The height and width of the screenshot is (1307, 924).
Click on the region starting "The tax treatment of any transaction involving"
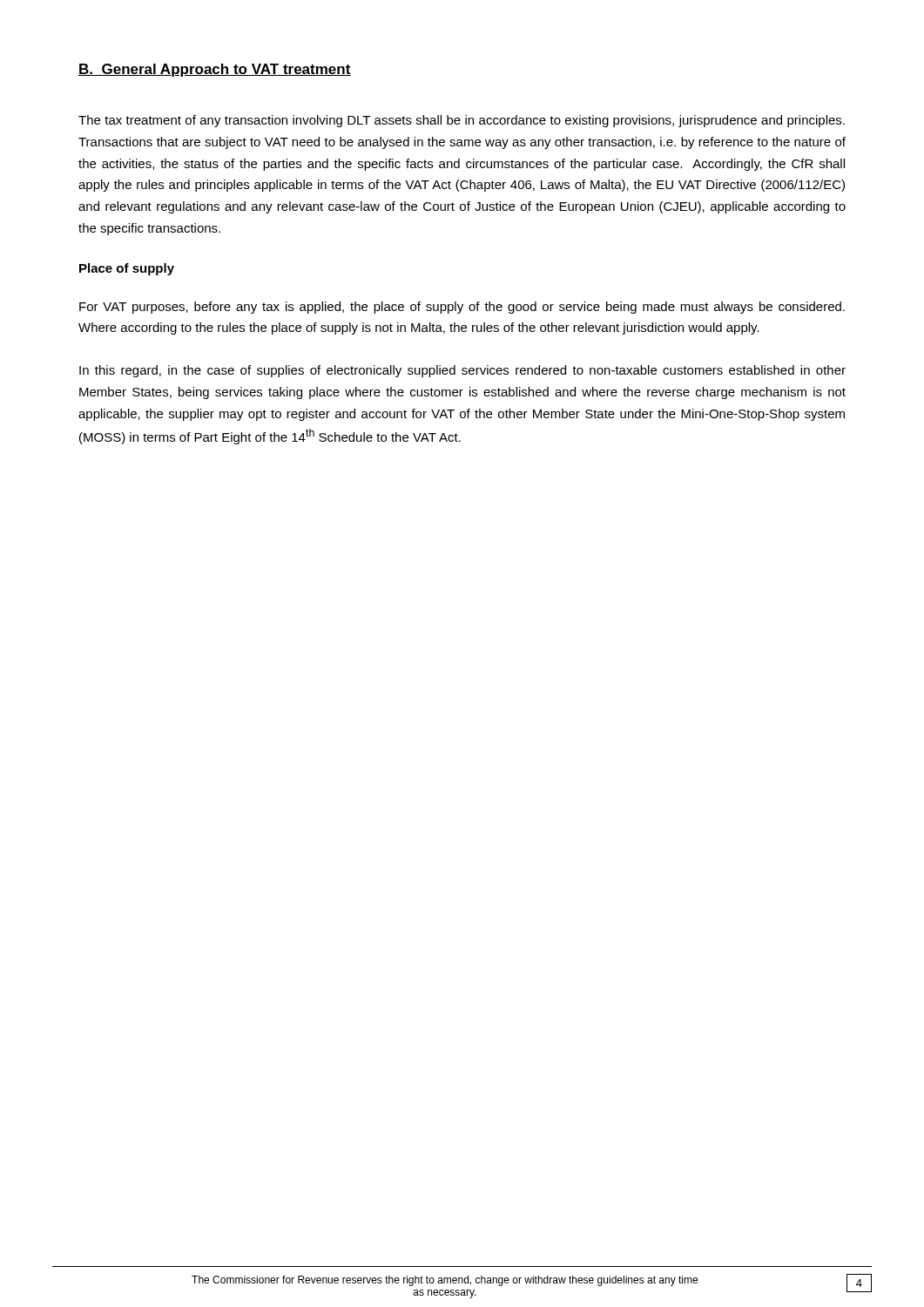(462, 174)
